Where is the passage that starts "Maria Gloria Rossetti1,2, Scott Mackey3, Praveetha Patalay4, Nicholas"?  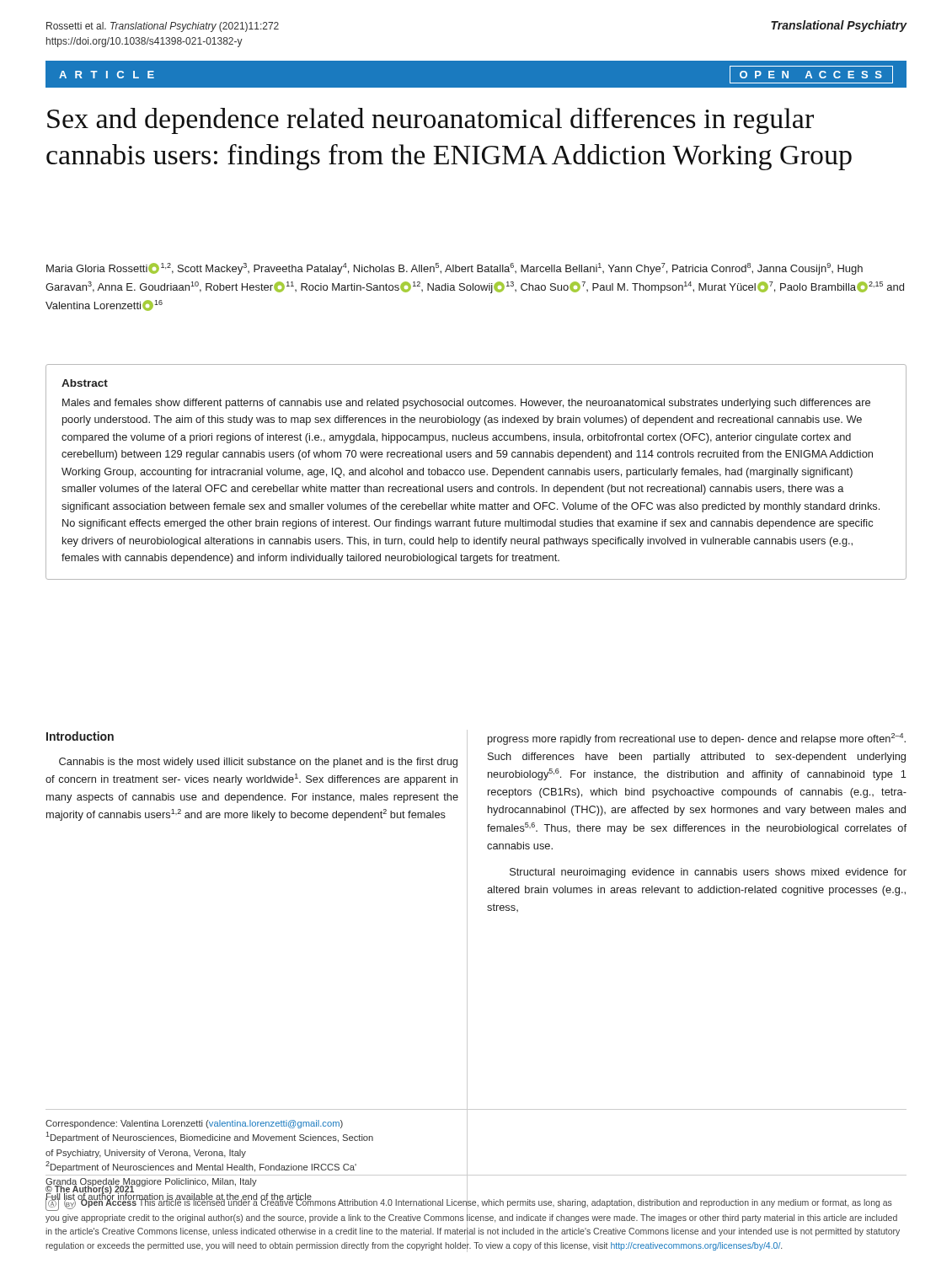click(475, 286)
